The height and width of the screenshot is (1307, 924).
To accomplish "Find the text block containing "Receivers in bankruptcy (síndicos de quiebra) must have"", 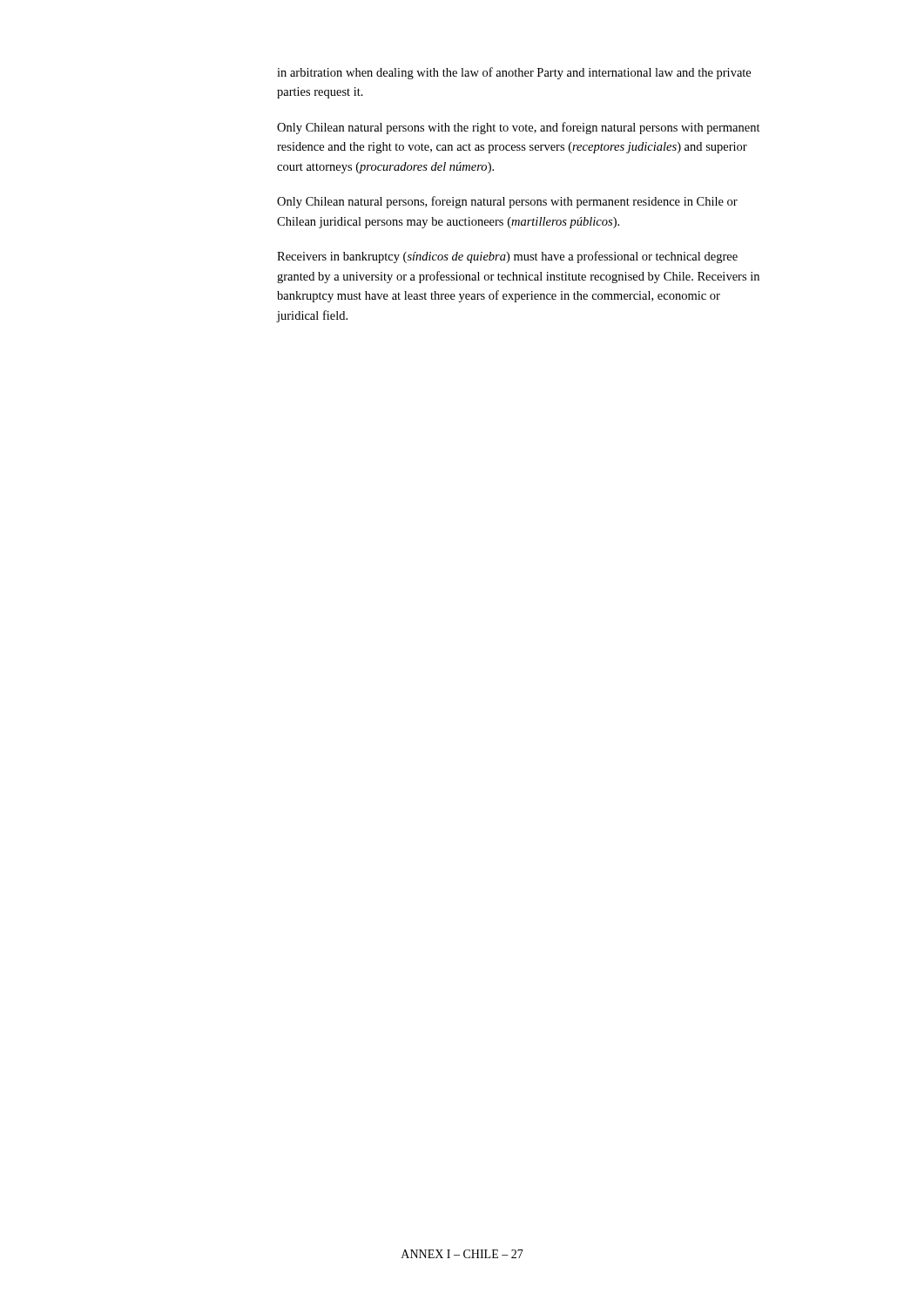I will [518, 286].
